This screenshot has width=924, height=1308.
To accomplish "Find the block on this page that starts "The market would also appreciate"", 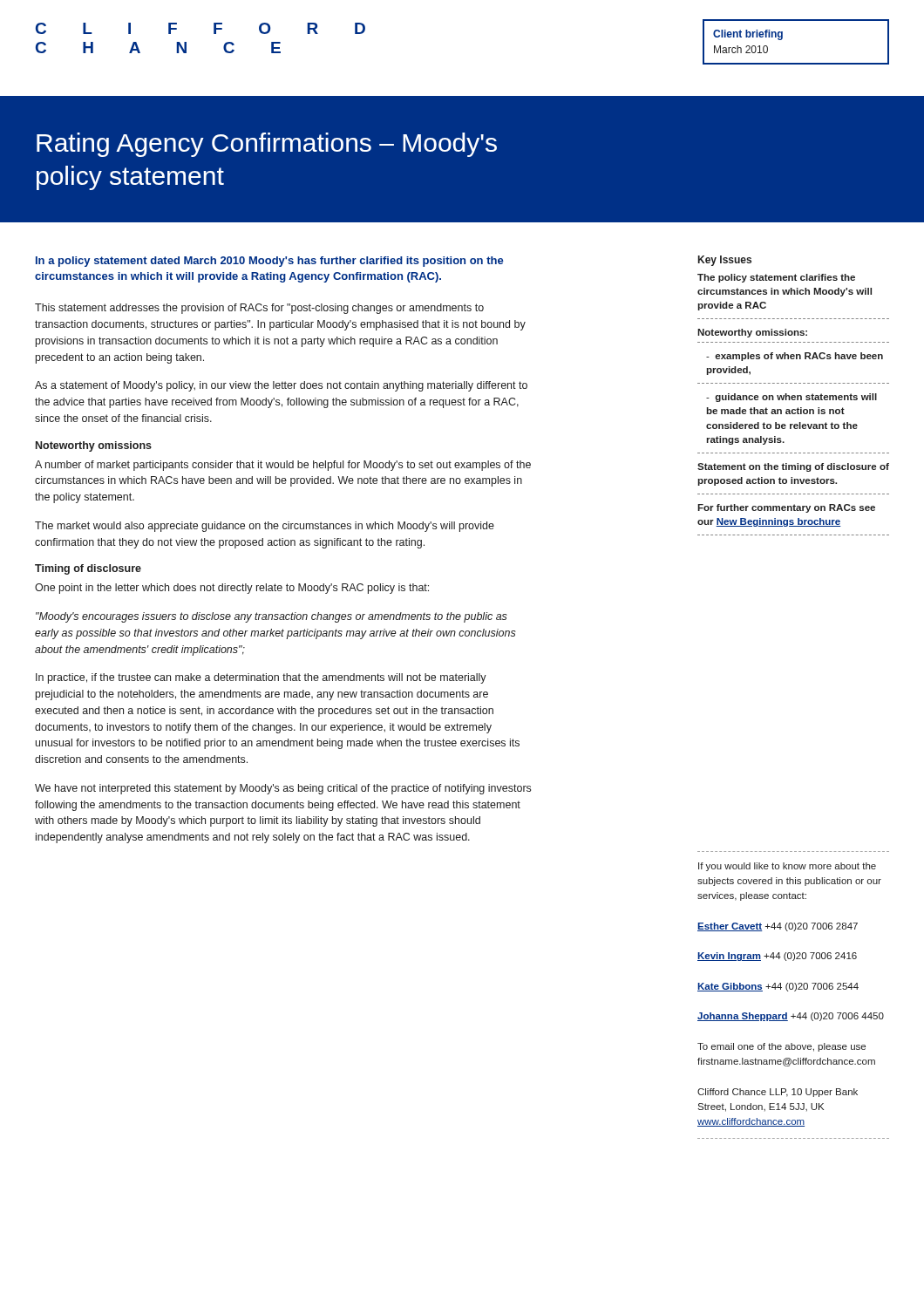I will tap(265, 534).
